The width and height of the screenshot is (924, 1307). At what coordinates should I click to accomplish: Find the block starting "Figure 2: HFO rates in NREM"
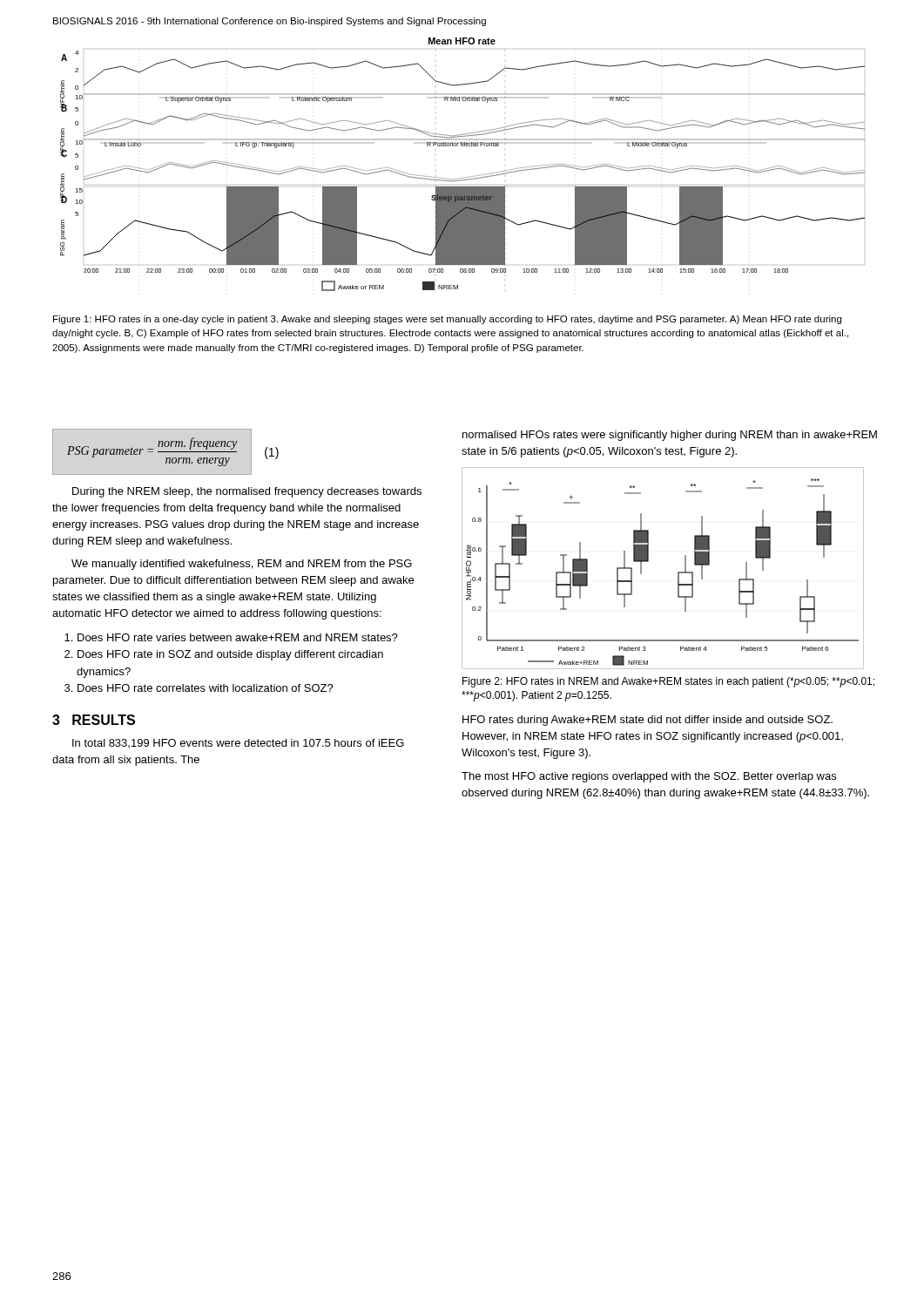click(x=668, y=688)
